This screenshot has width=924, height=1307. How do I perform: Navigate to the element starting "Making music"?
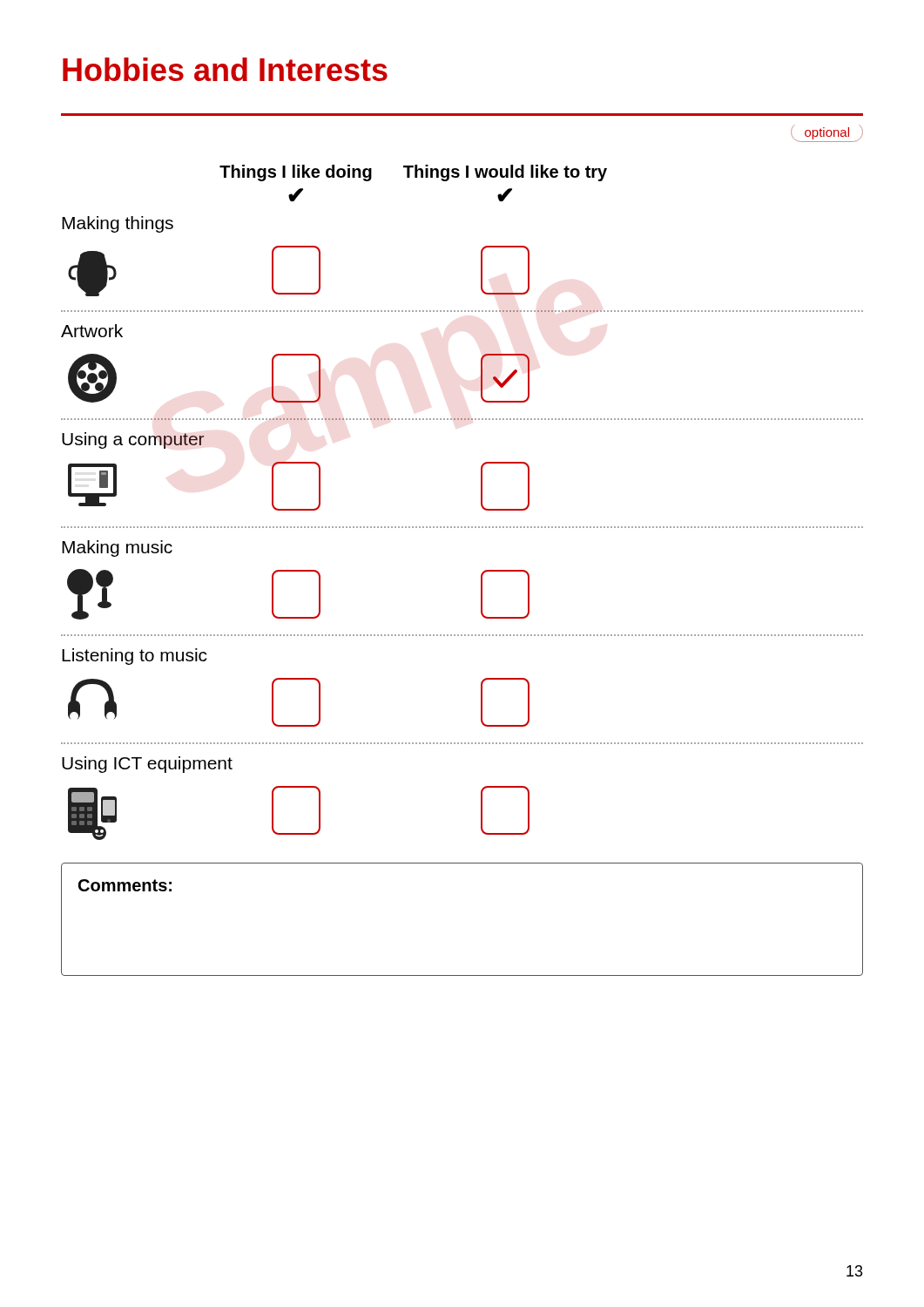(x=462, y=581)
